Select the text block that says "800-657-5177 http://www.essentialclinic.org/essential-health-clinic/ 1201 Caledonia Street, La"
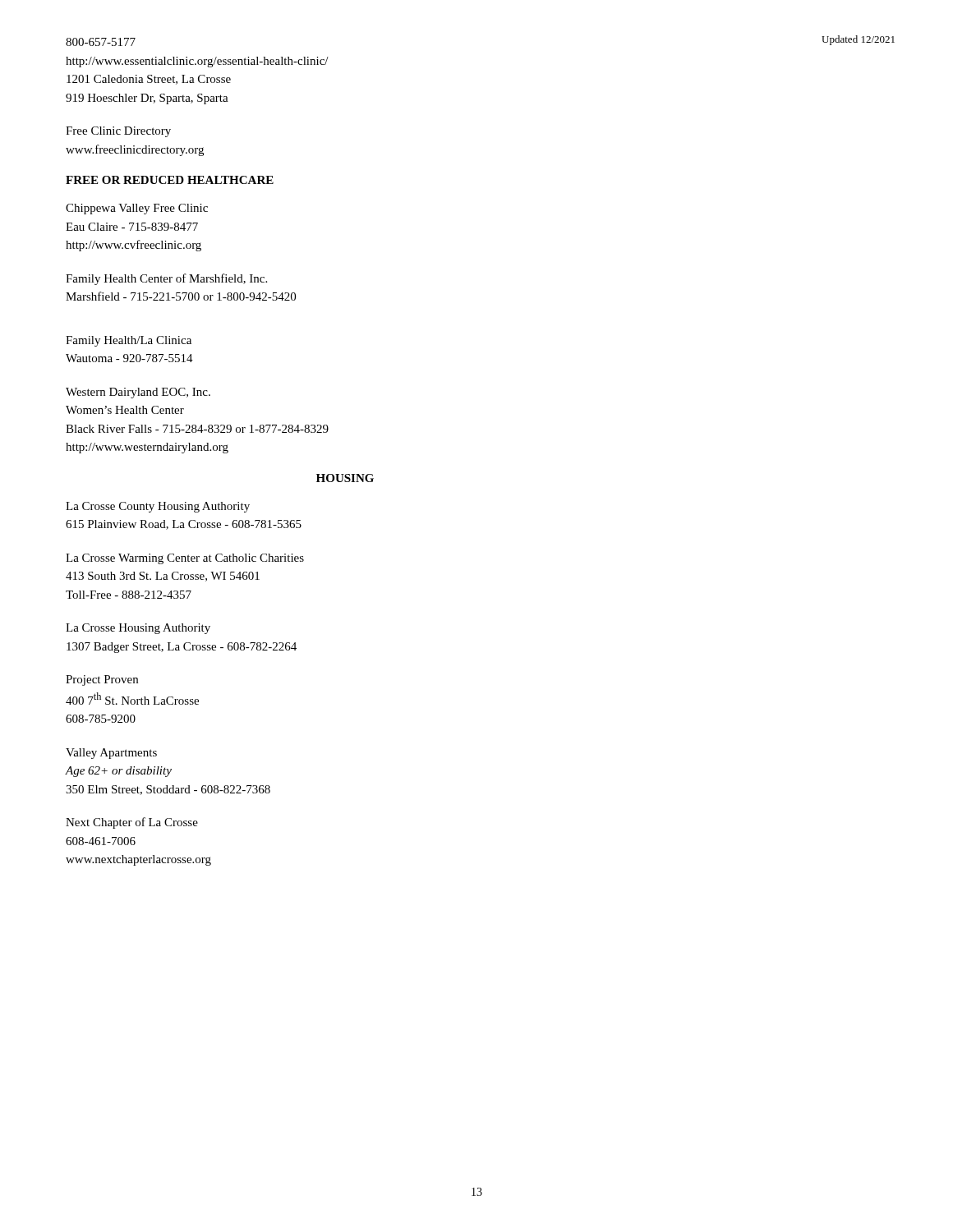 pyautogui.click(x=197, y=70)
